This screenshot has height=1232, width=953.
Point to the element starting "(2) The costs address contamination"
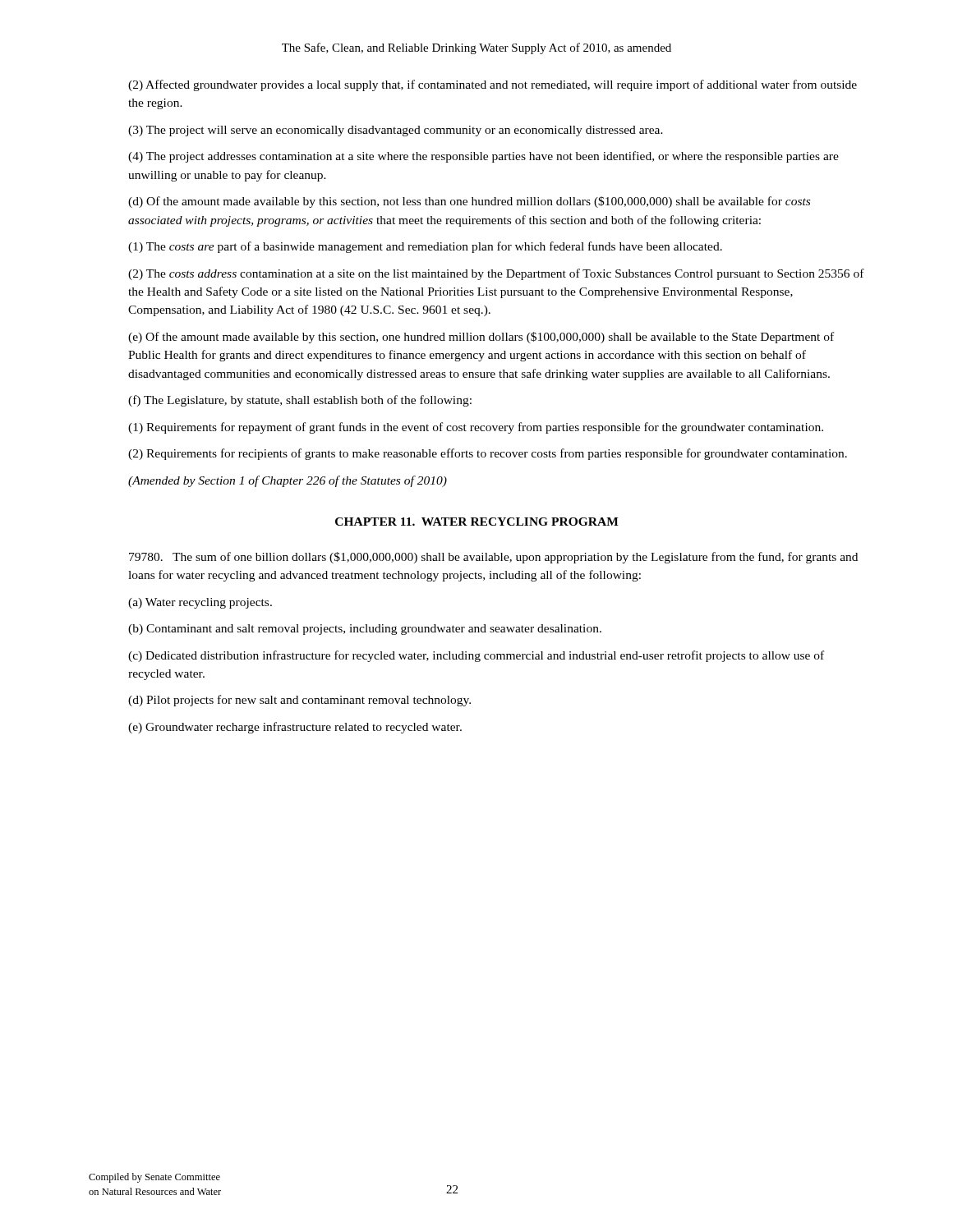pyautogui.click(x=496, y=291)
